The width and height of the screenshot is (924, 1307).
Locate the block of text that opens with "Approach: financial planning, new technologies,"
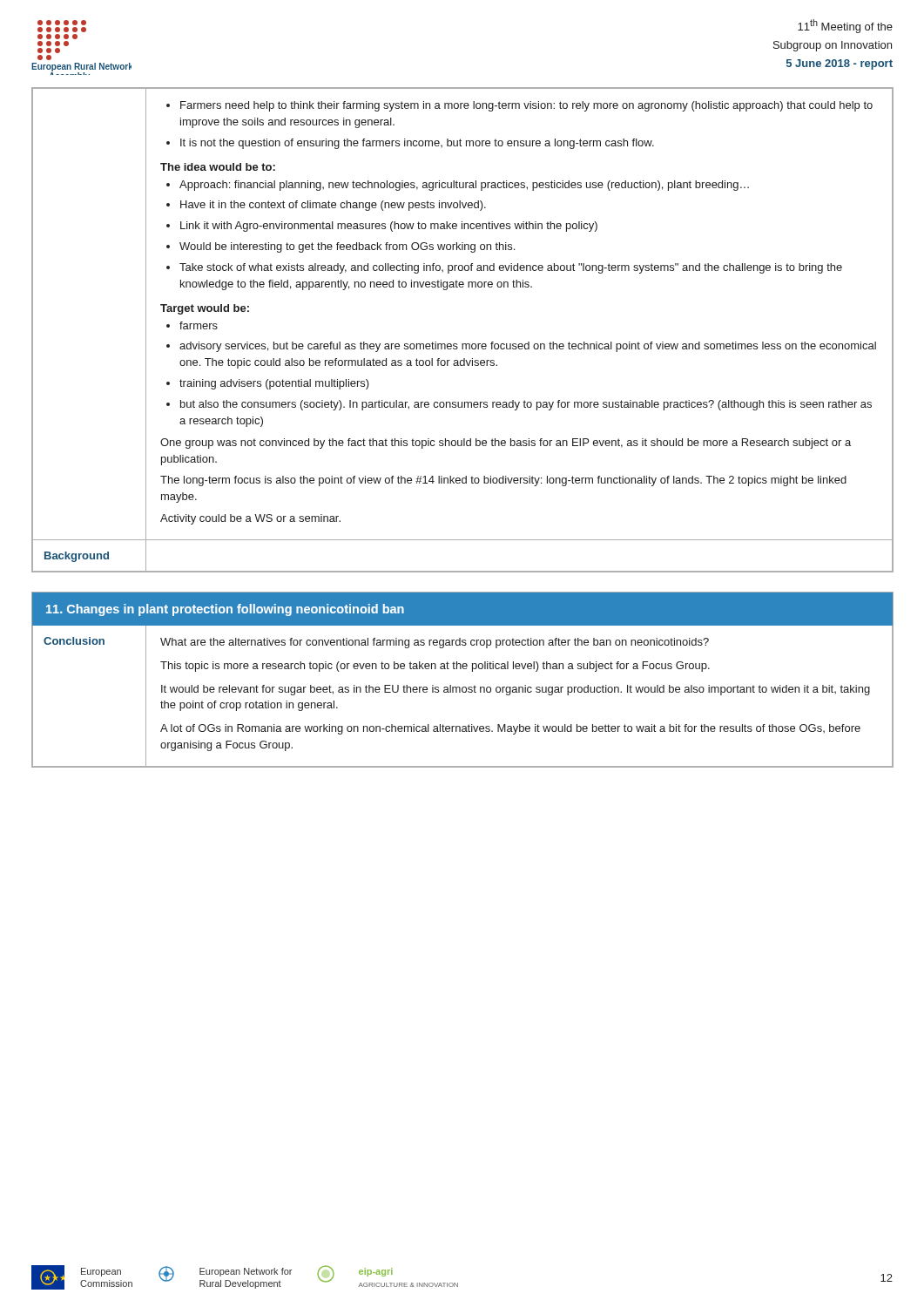click(519, 234)
